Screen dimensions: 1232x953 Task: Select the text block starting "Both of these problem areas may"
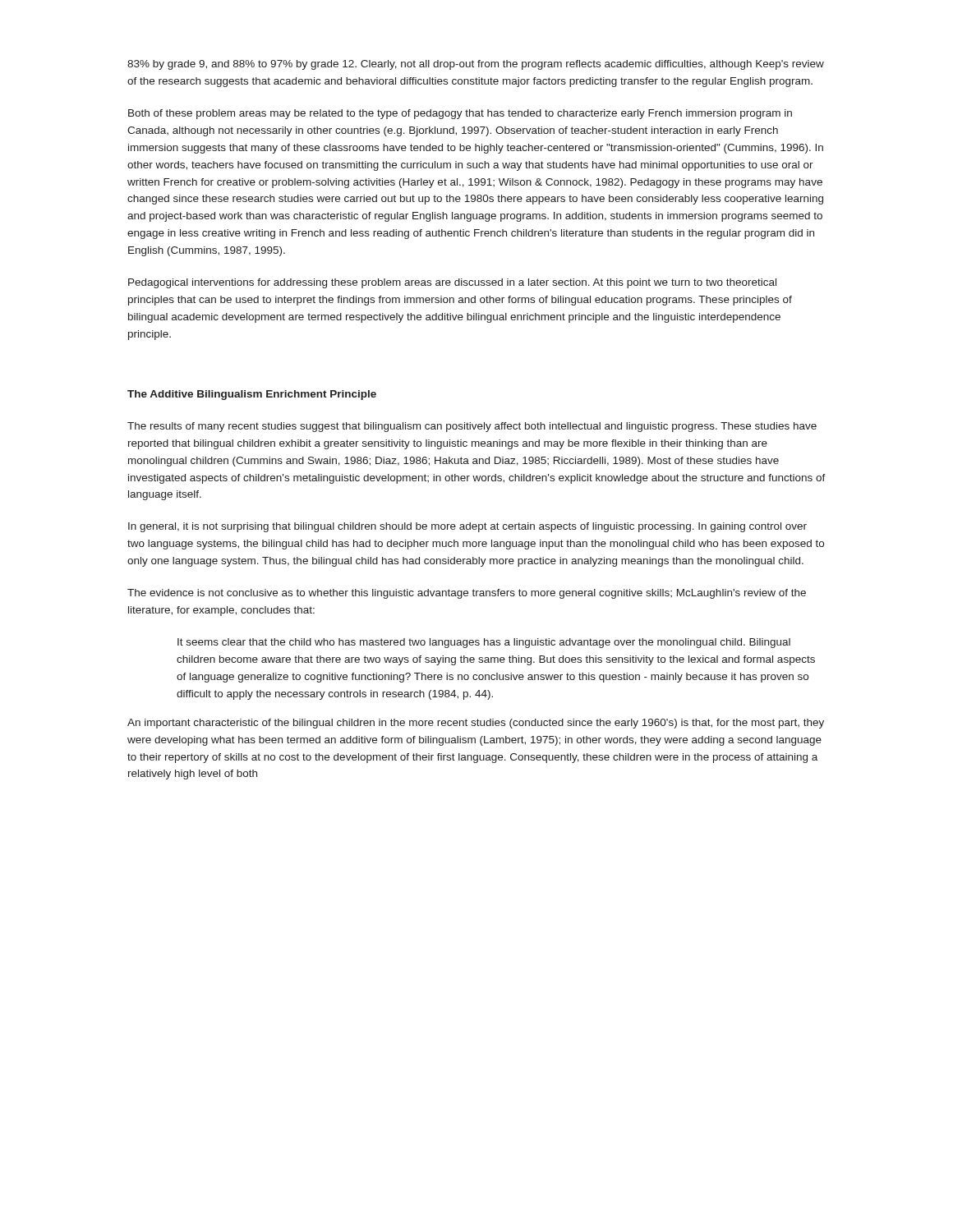476,182
